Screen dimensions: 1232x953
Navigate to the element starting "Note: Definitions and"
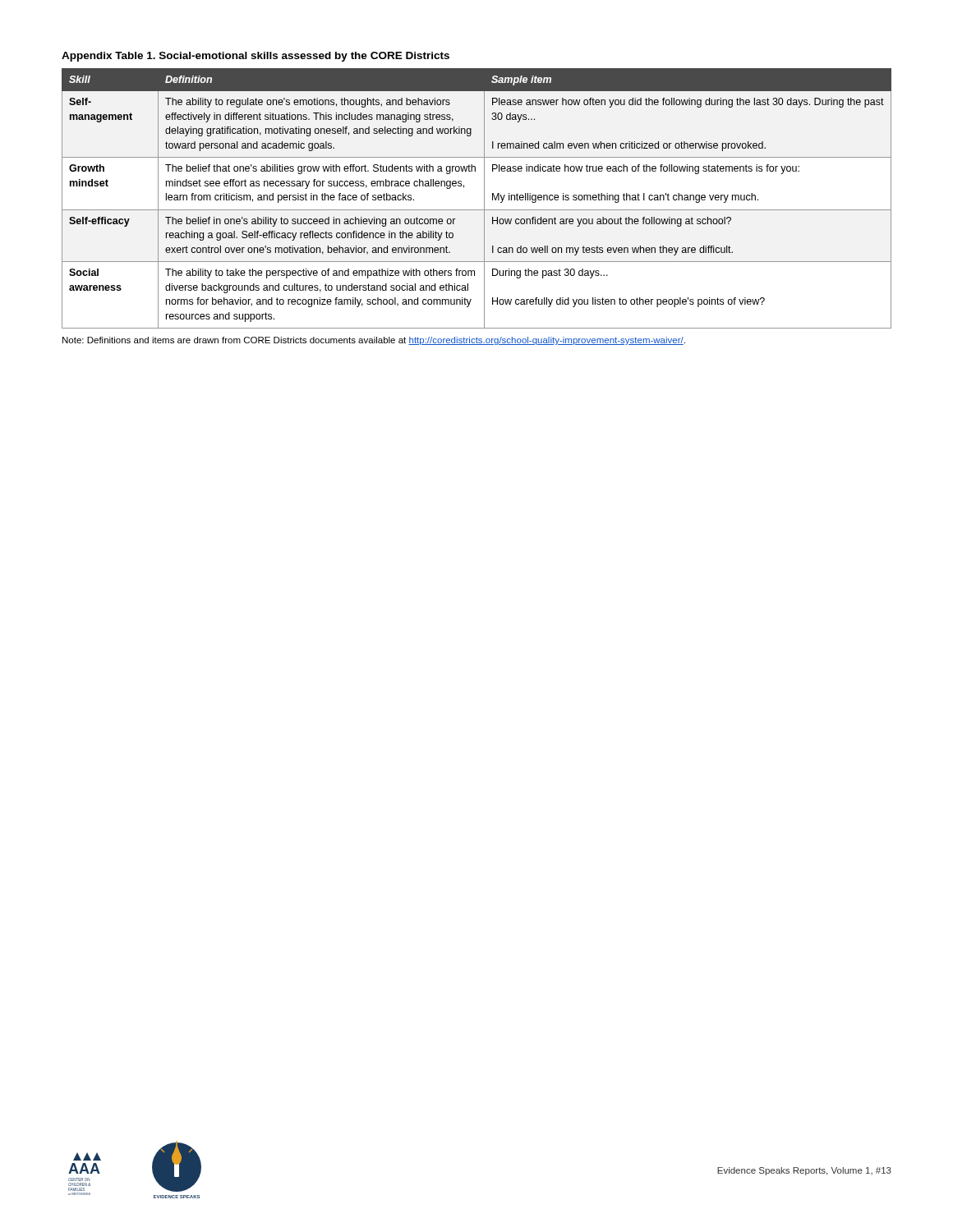tap(374, 340)
